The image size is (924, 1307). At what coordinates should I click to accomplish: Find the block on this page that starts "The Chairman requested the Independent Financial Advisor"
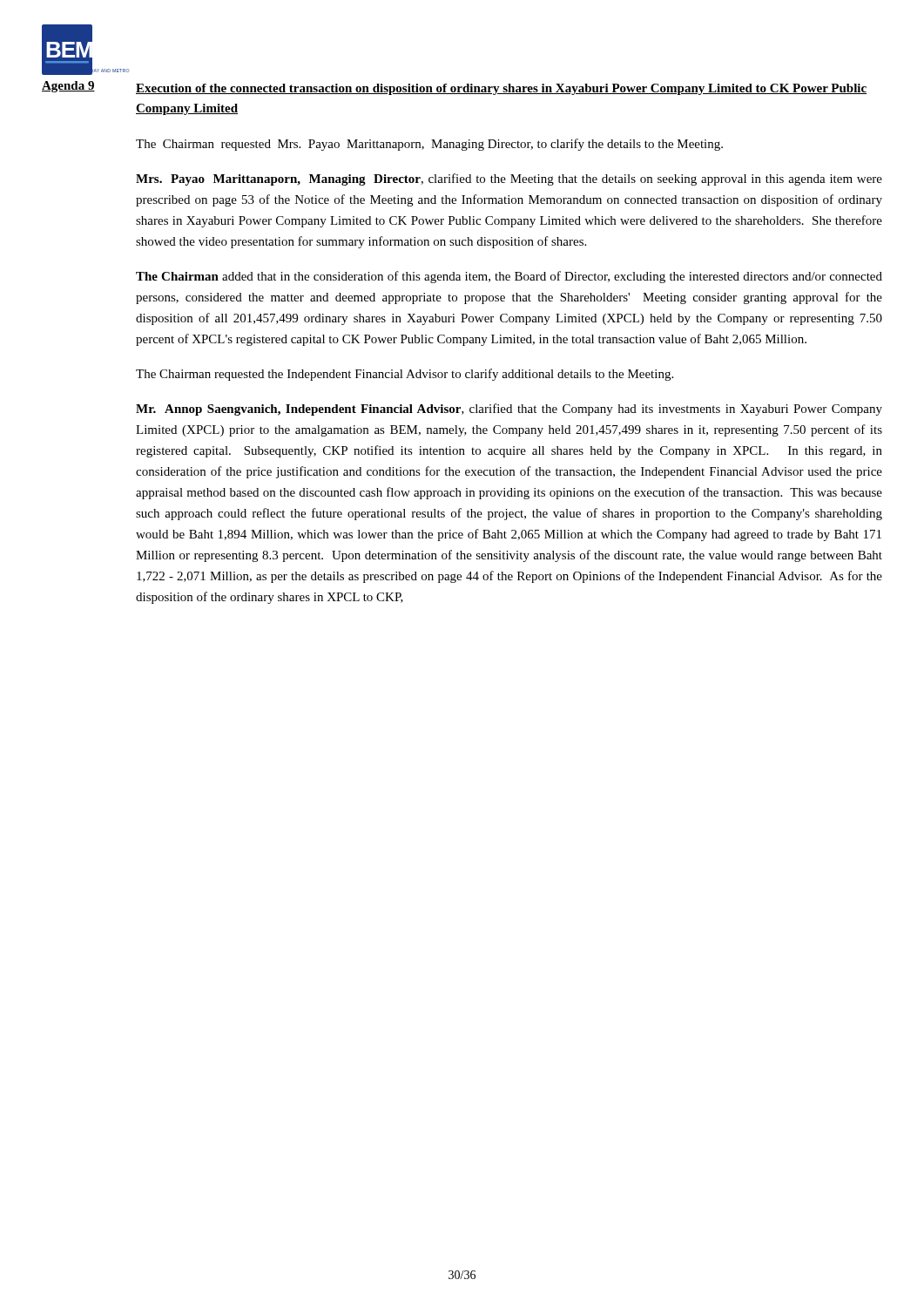click(x=405, y=374)
